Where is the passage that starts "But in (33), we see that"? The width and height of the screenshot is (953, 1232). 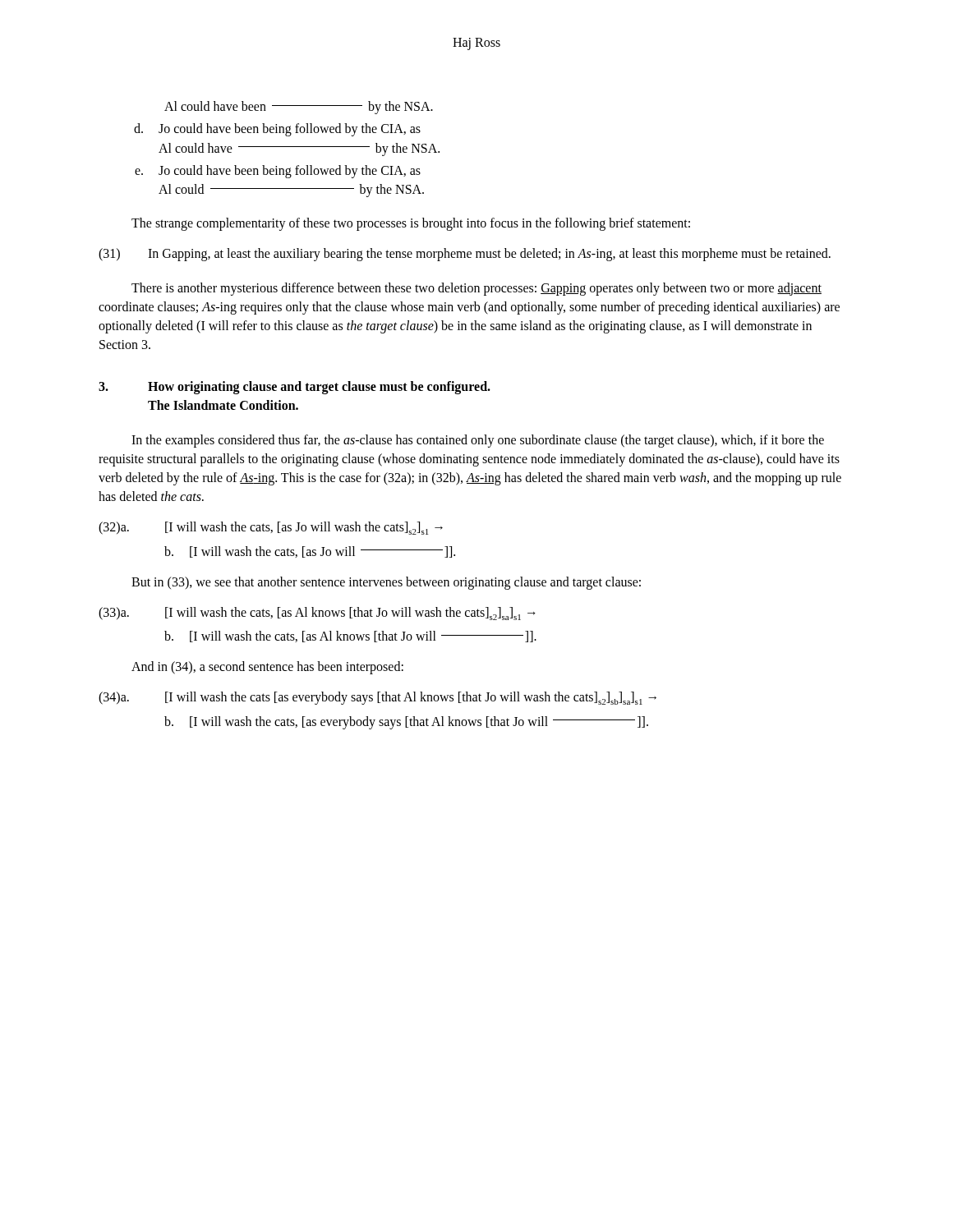387,582
